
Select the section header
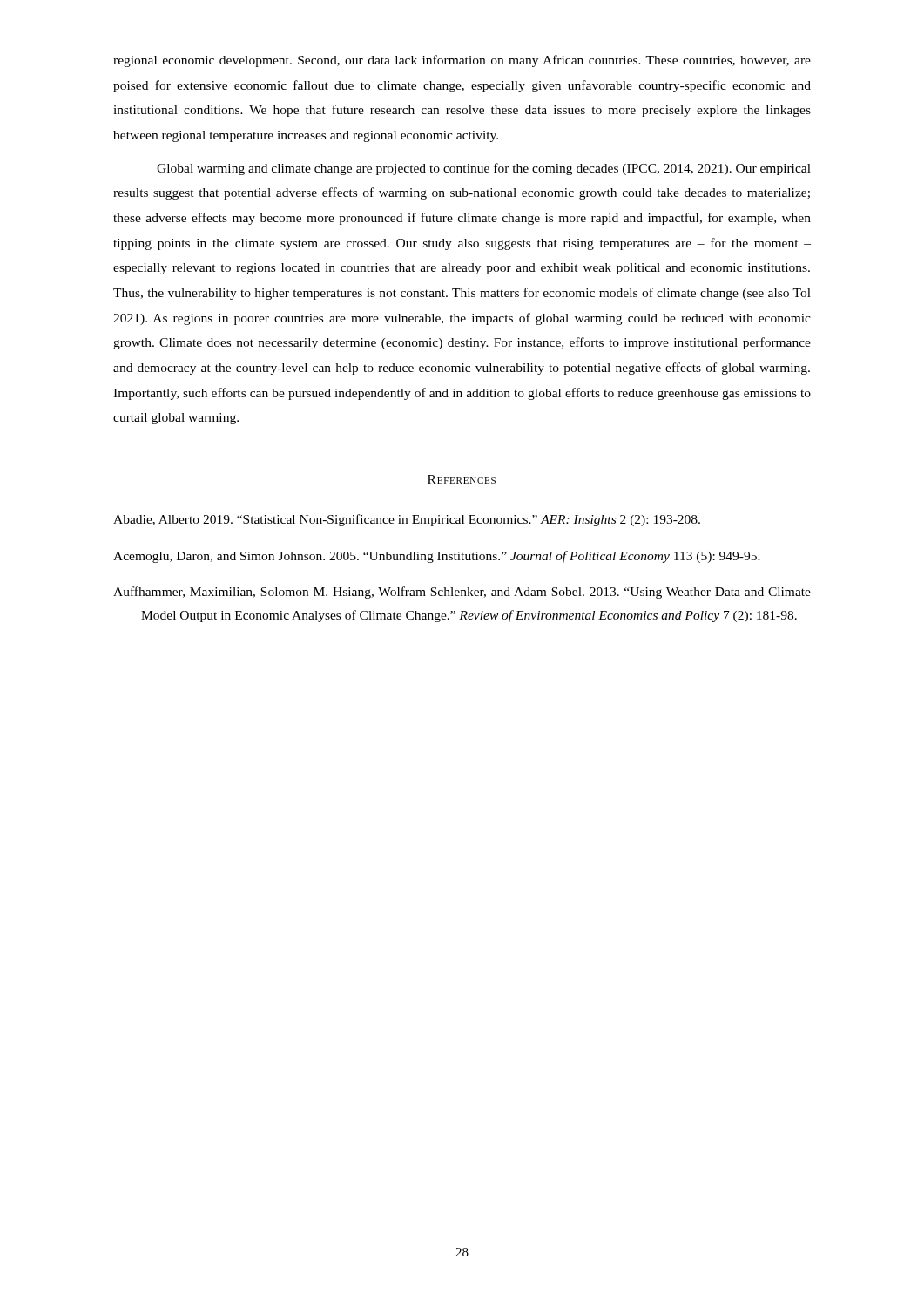tap(462, 480)
